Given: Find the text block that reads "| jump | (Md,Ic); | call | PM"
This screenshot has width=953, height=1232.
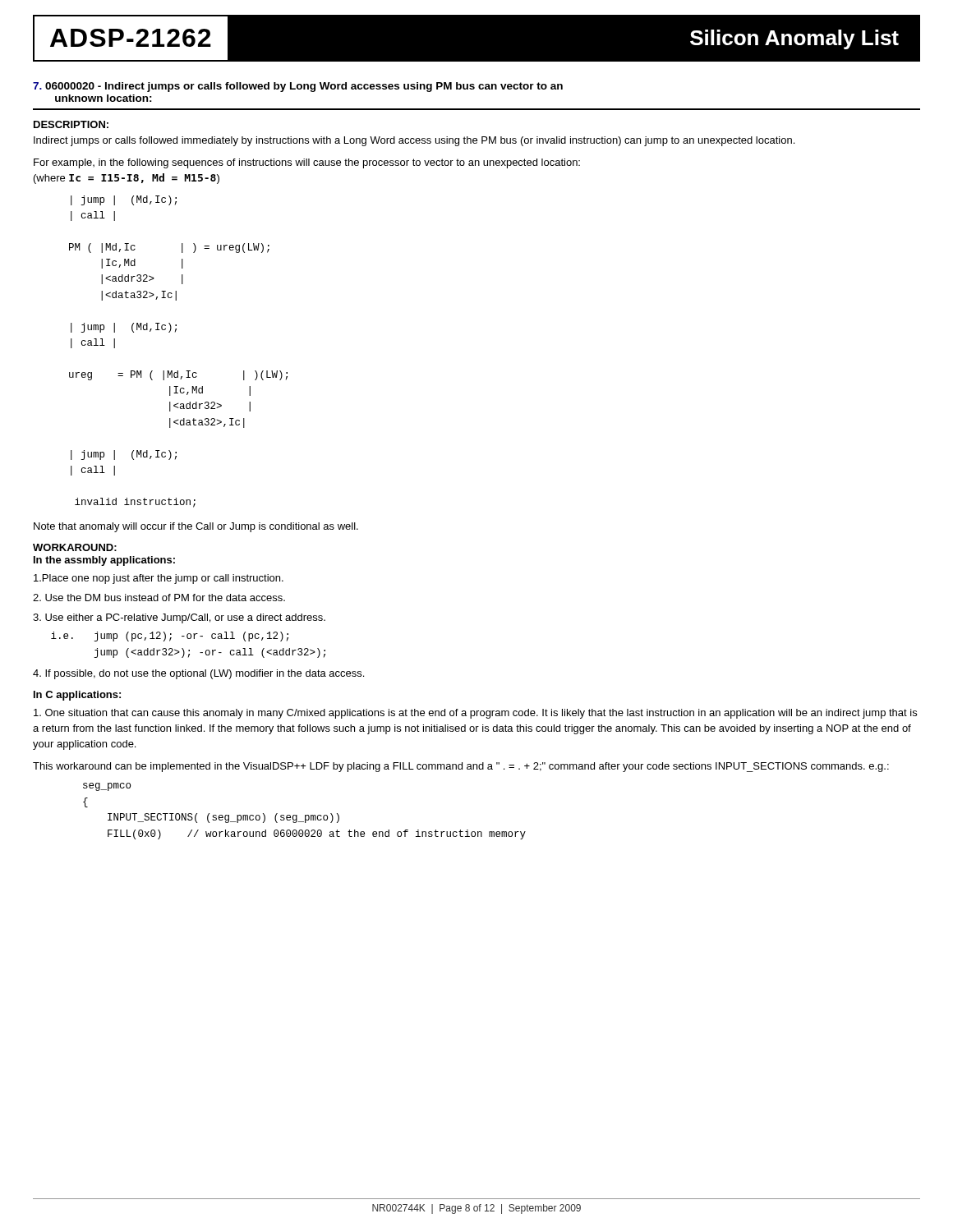Looking at the screenshot, I should click(x=96, y=200).
